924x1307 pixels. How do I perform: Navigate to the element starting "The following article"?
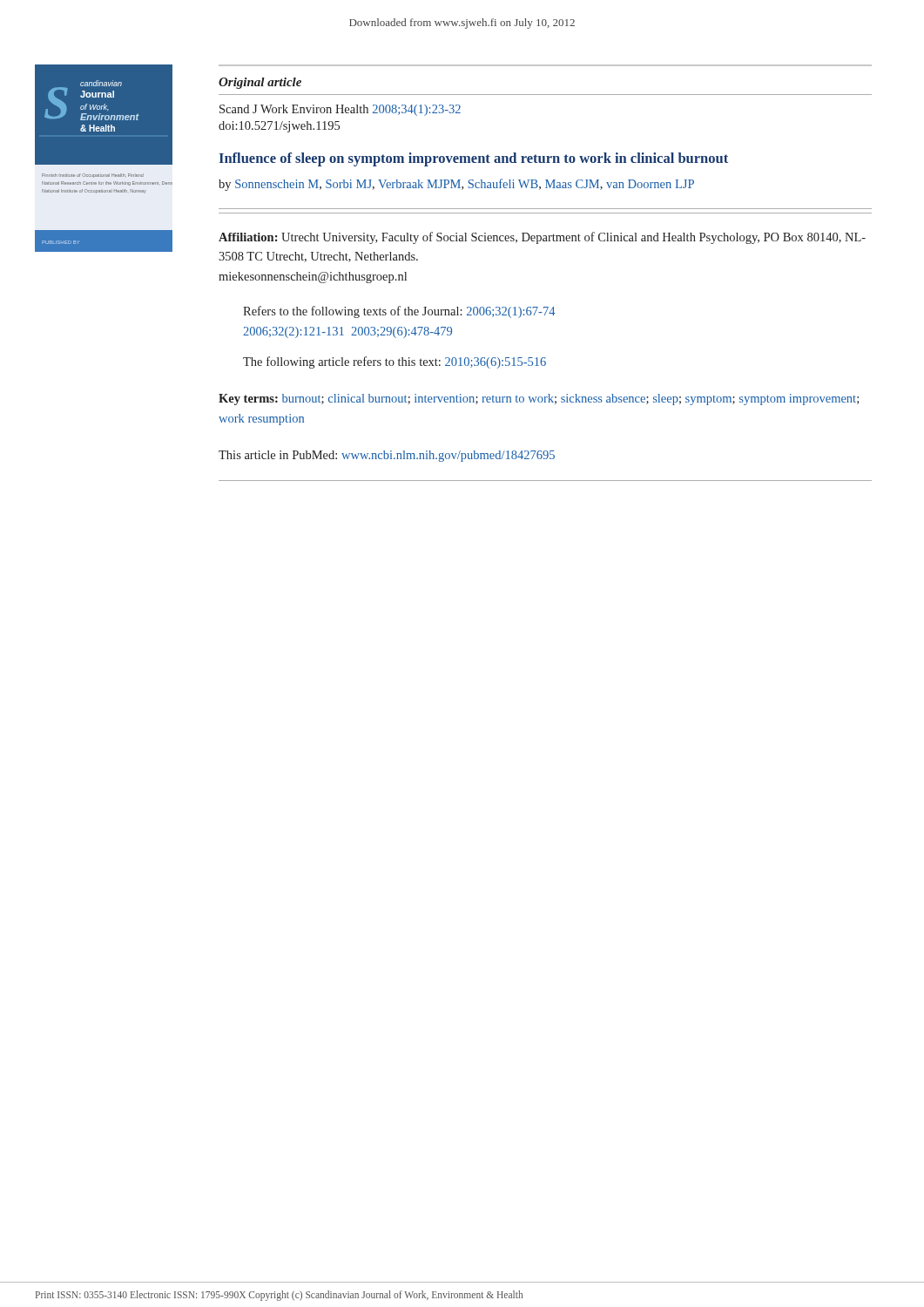(395, 361)
